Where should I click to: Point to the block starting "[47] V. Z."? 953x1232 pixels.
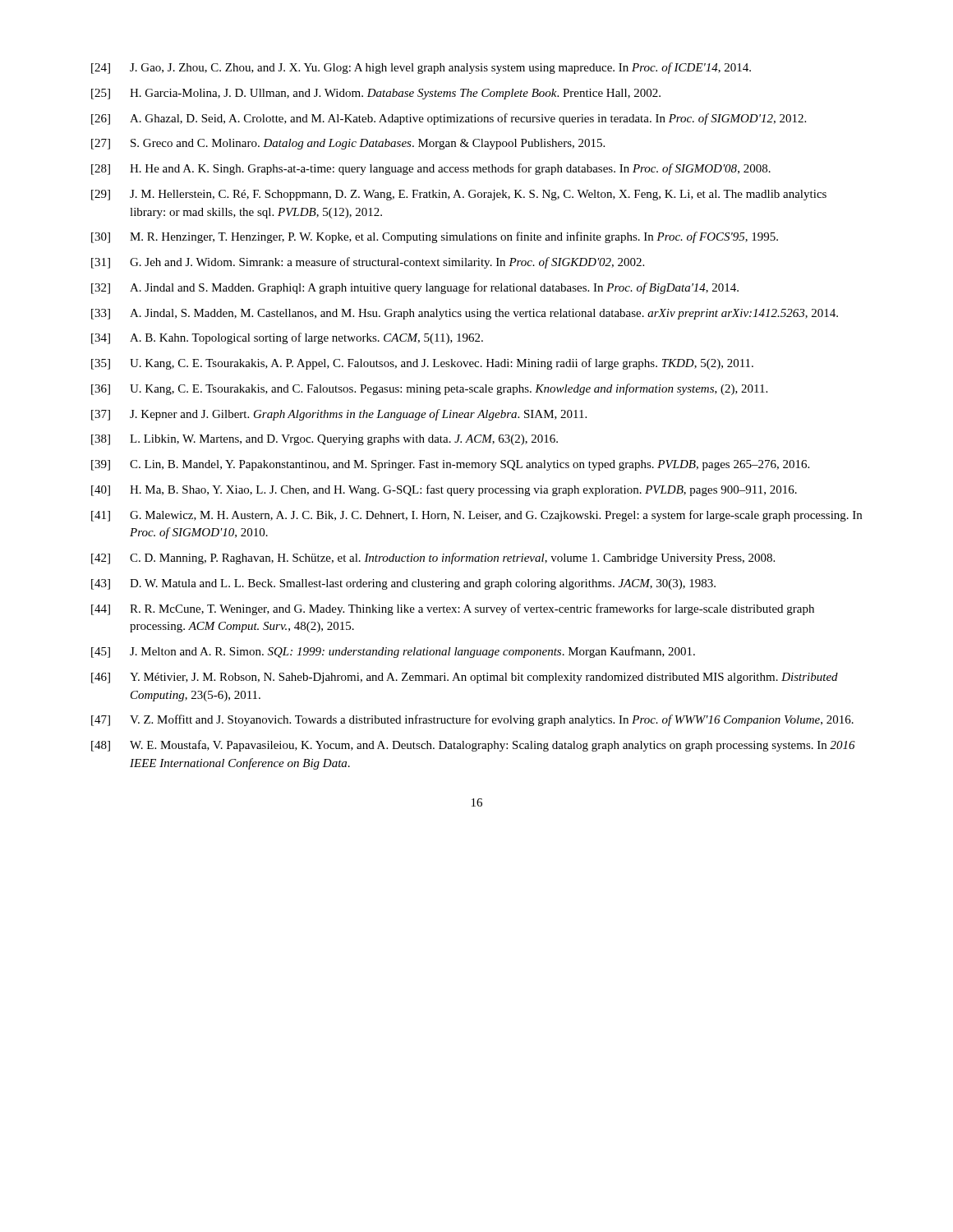[476, 720]
